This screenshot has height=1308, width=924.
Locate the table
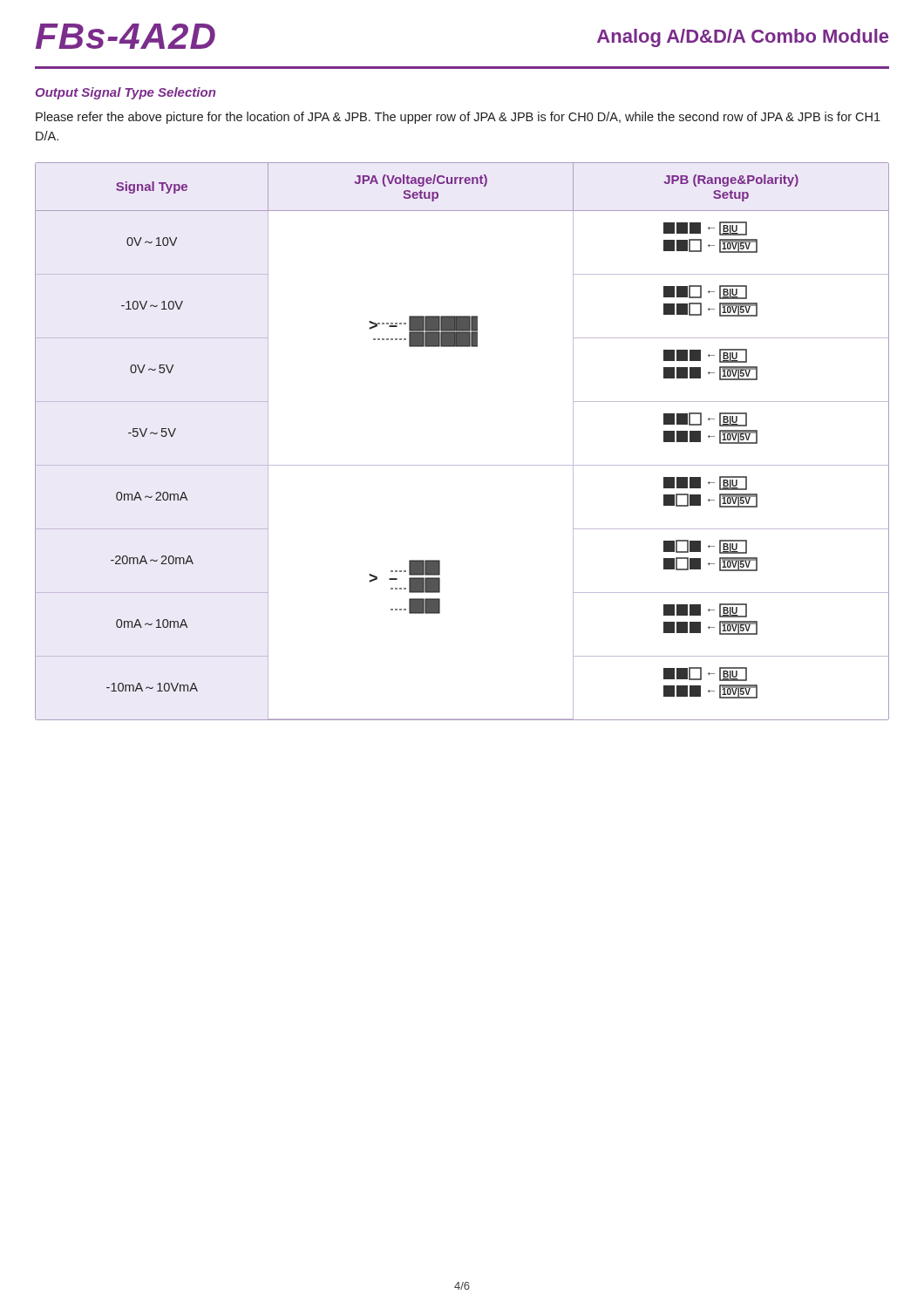pos(462,441)
